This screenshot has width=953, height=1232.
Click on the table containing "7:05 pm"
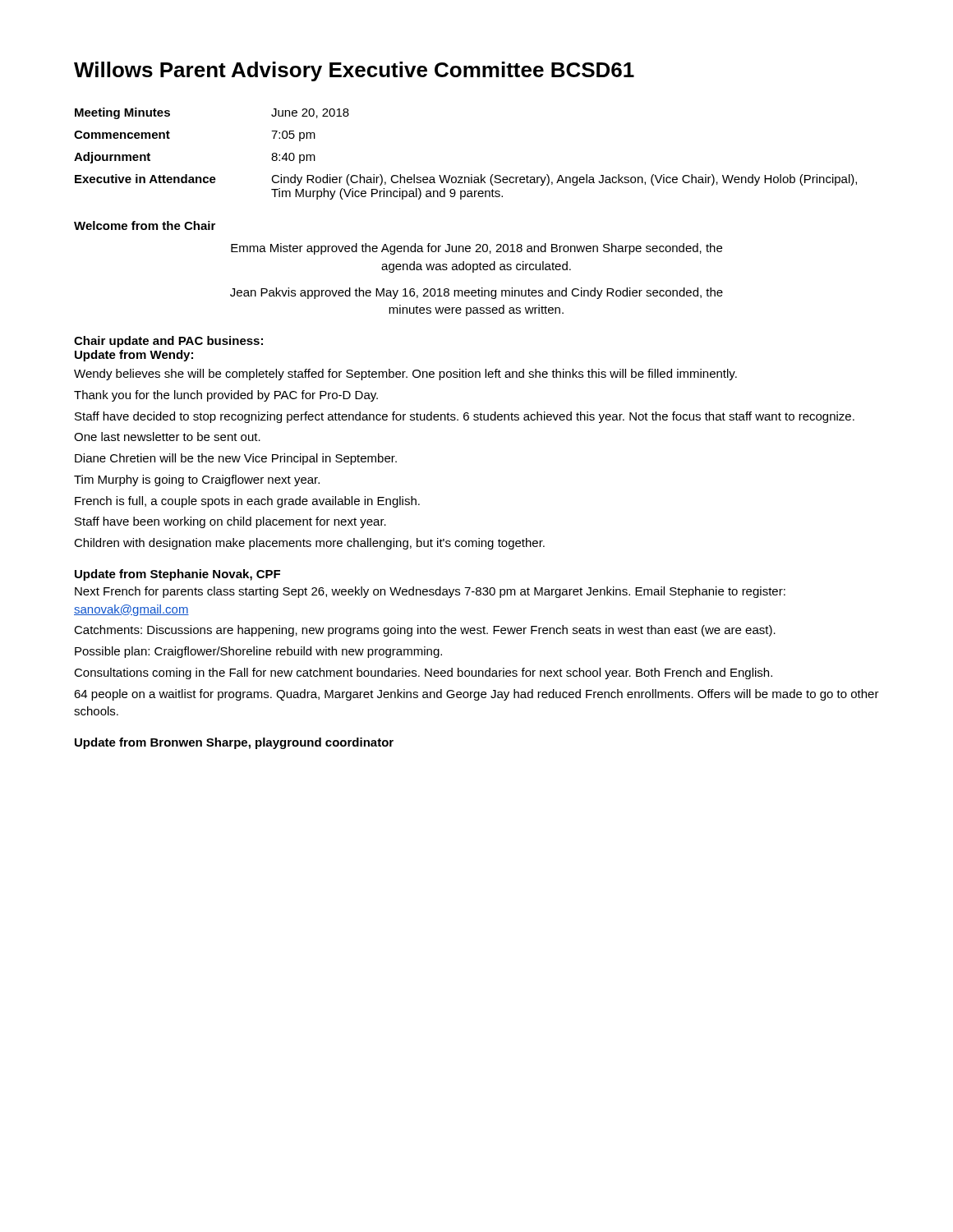point(476,152)
